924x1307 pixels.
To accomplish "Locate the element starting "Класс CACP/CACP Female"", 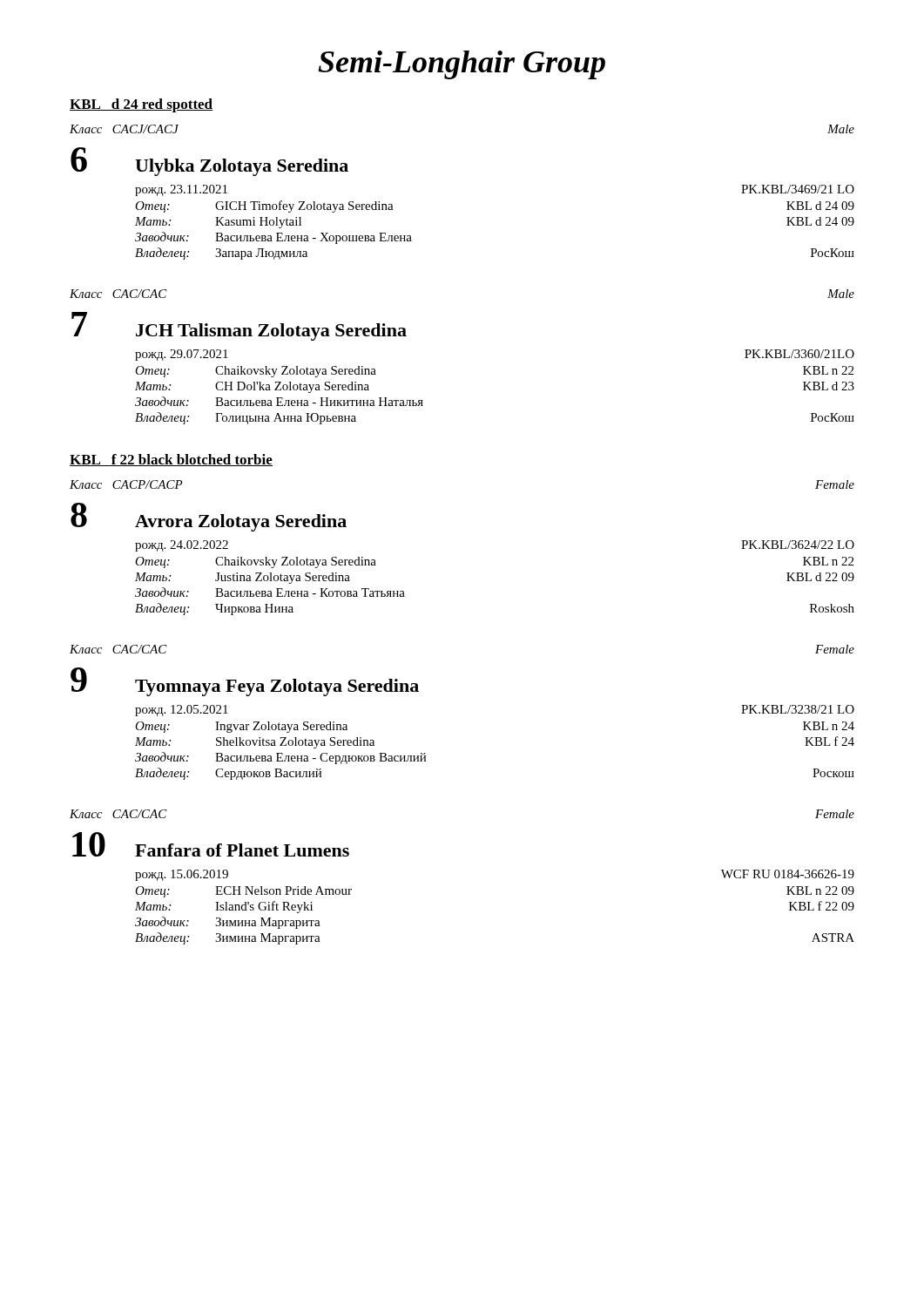I will pos(93,484).
